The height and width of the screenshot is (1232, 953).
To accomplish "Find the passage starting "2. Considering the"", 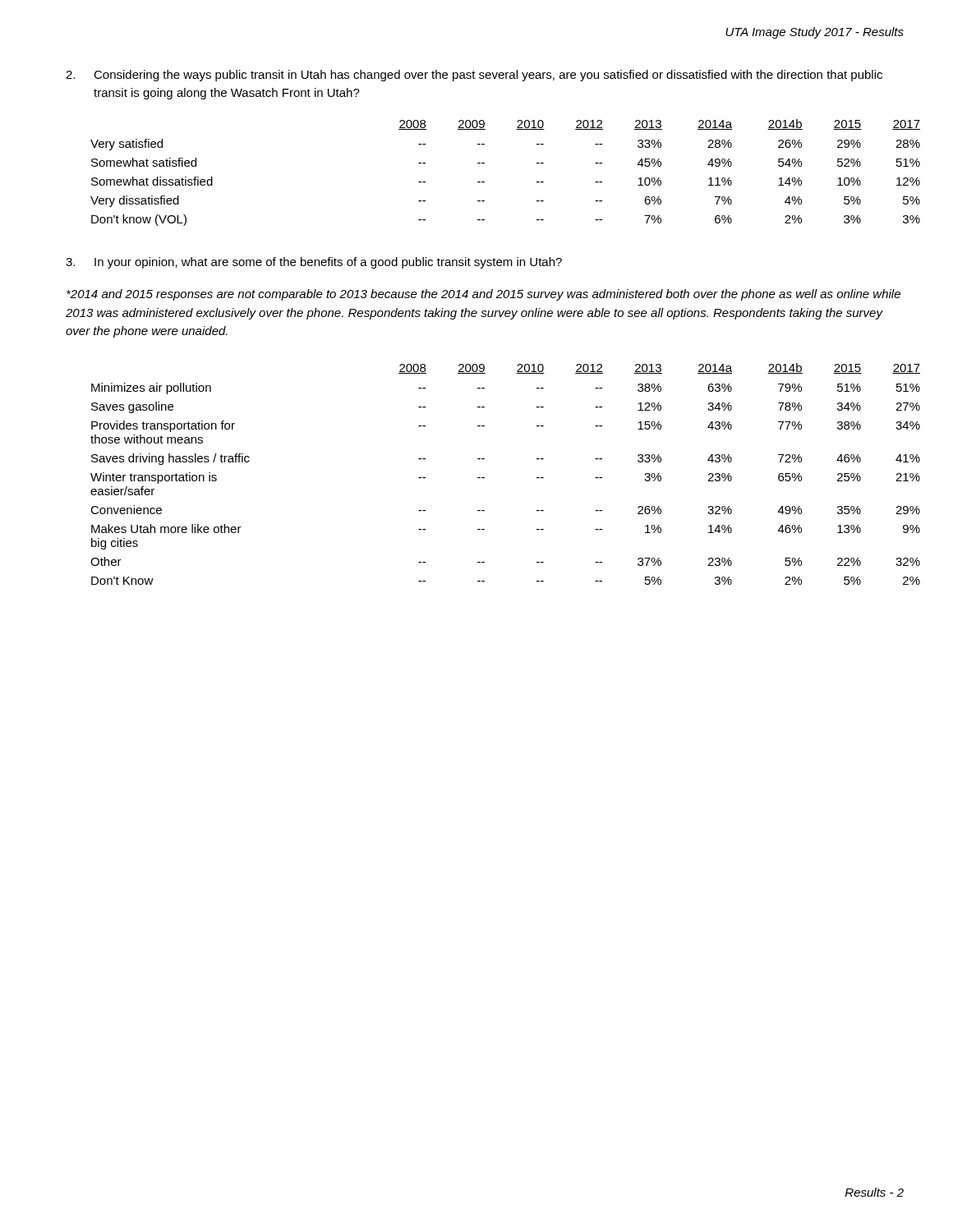I will pos(485,84).
